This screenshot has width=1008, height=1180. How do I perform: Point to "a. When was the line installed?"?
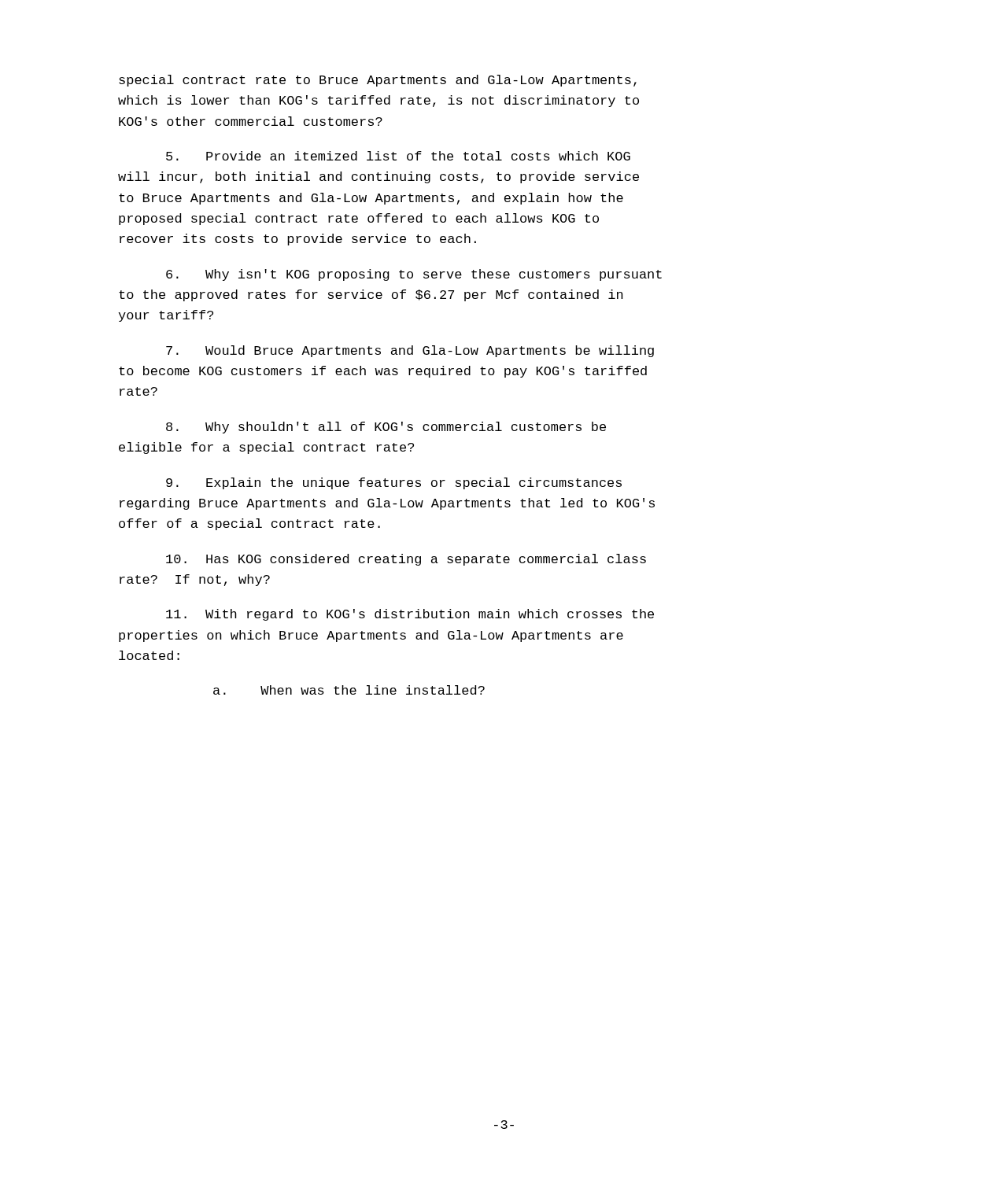tap(349, 691)
